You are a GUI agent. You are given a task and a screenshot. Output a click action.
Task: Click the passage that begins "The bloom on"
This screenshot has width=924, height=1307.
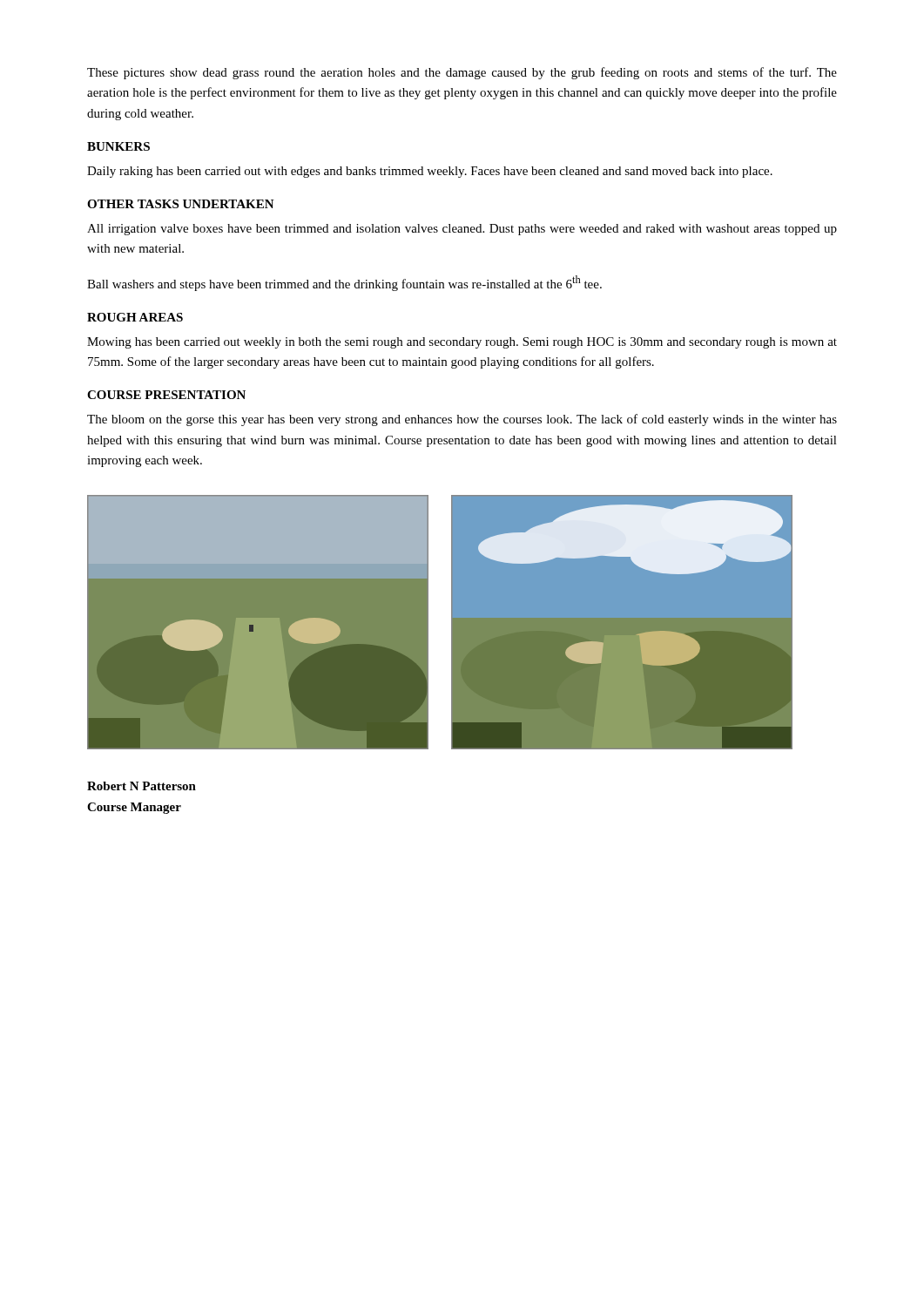coord(462,440)
